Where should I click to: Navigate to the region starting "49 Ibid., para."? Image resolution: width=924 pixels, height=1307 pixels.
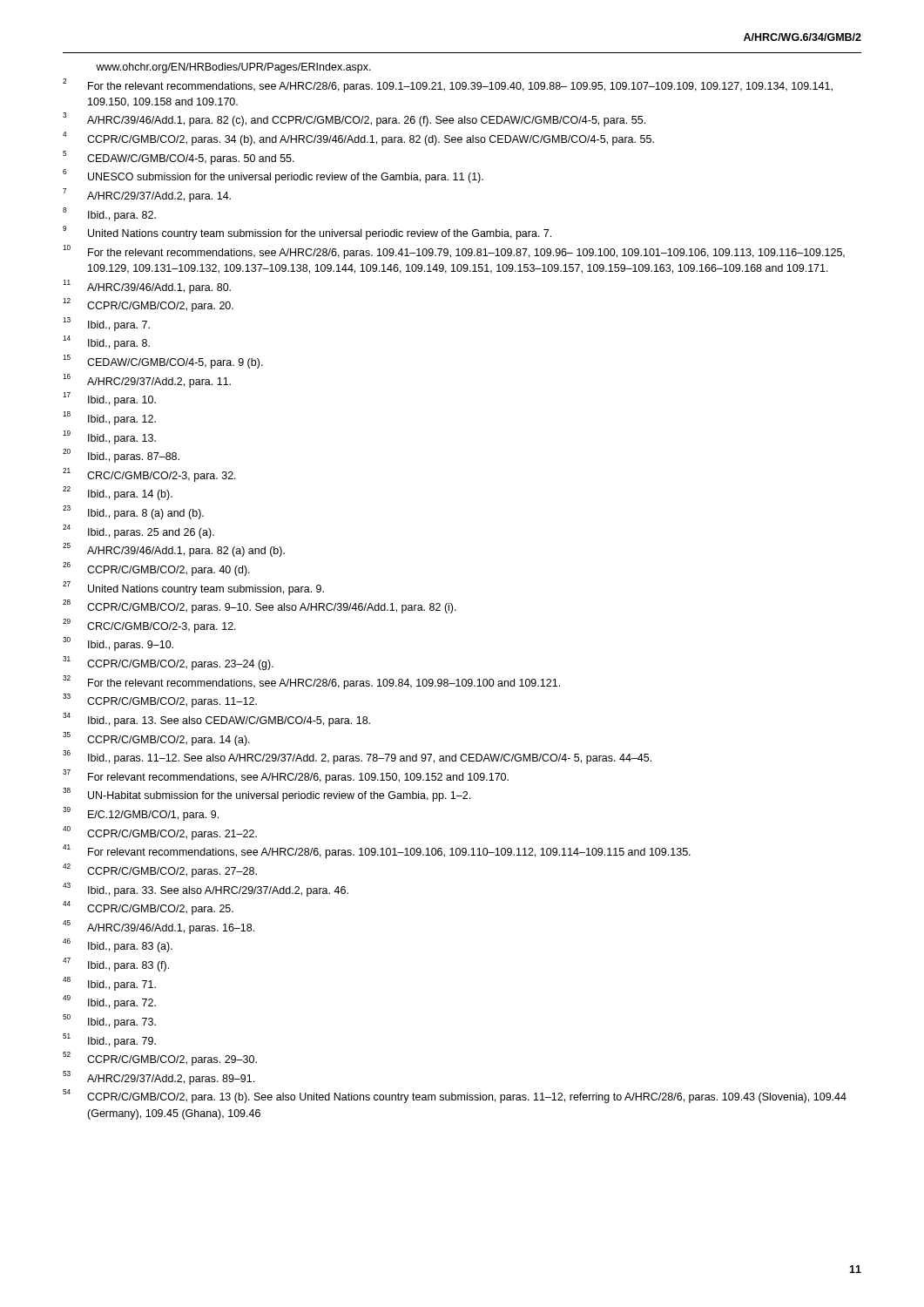point(122,1002)
